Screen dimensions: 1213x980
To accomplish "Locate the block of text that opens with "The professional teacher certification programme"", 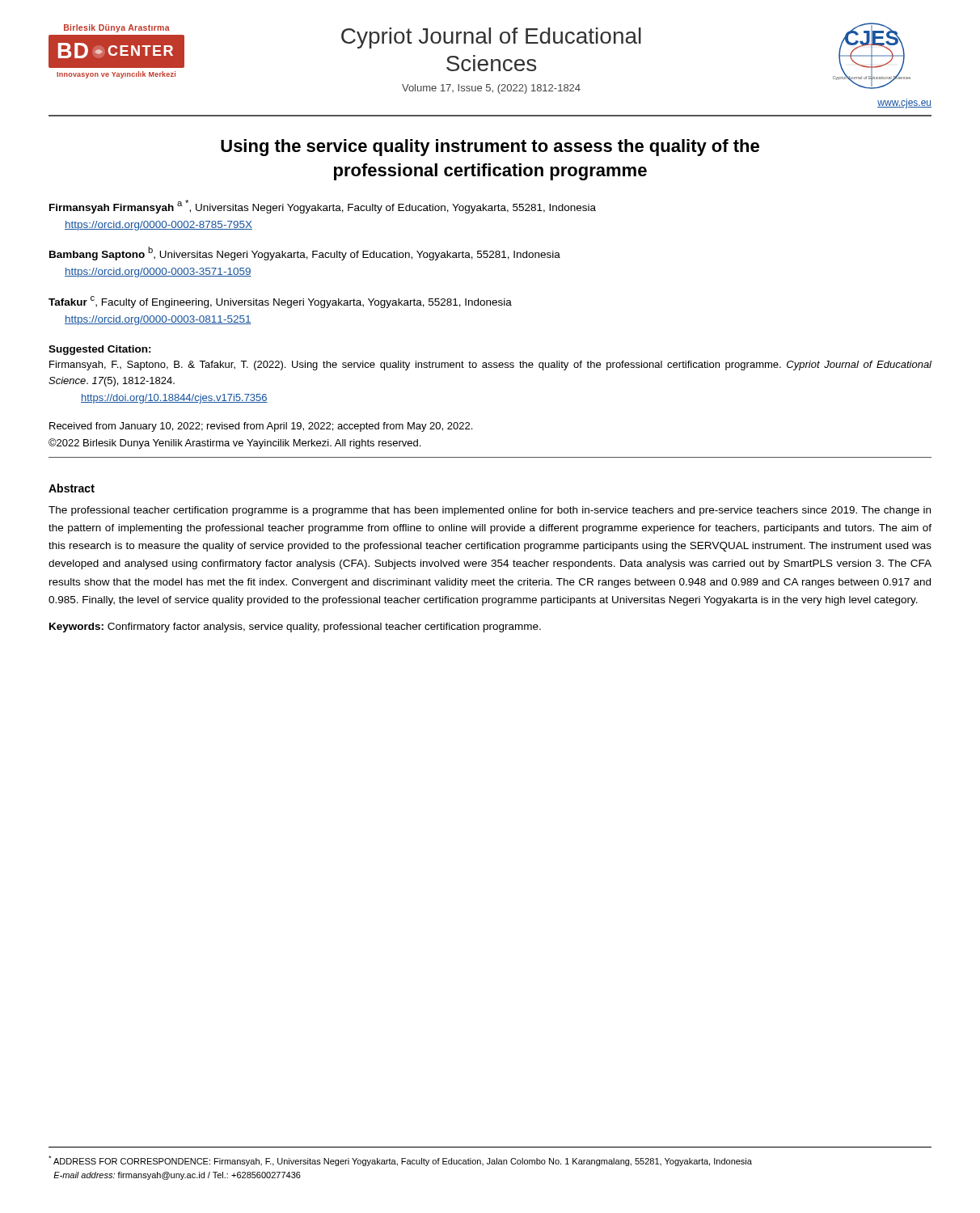I will (490, 555).
